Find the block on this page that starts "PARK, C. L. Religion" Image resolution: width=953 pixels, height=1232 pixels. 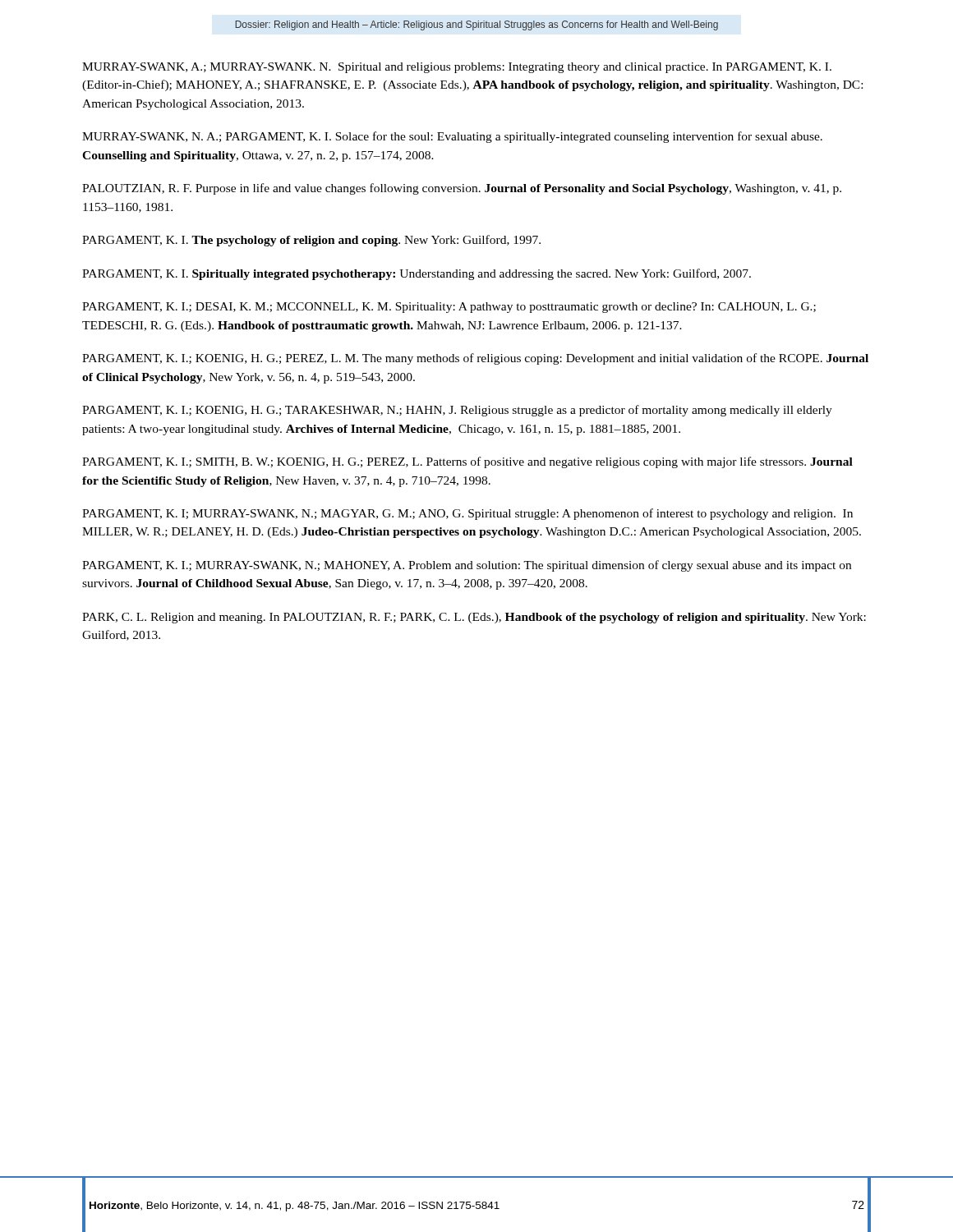[x=476, y=626]
